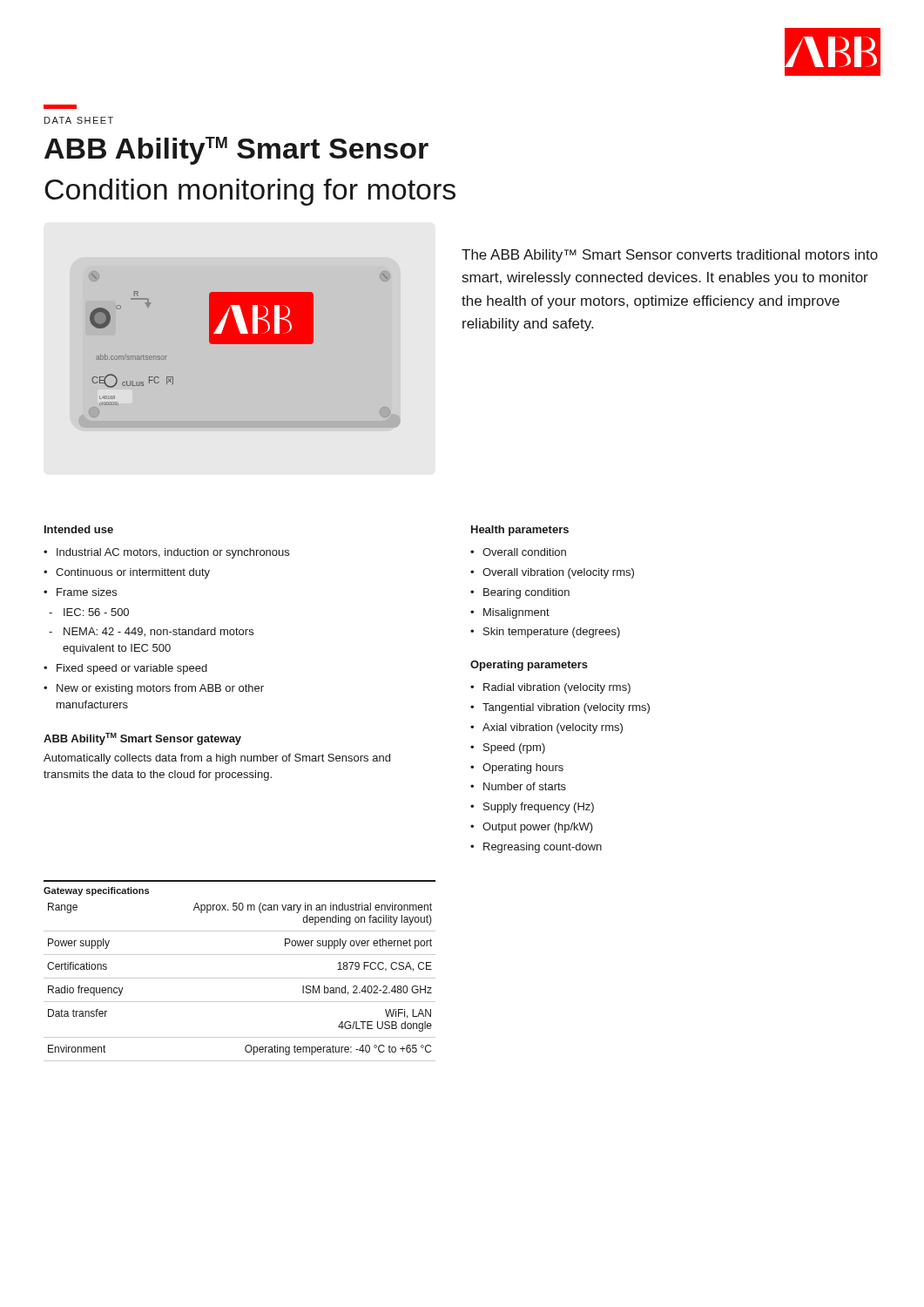The image size is (924, 1307).
Task: Point to "Overall condition"
Action: coord(525,552)
